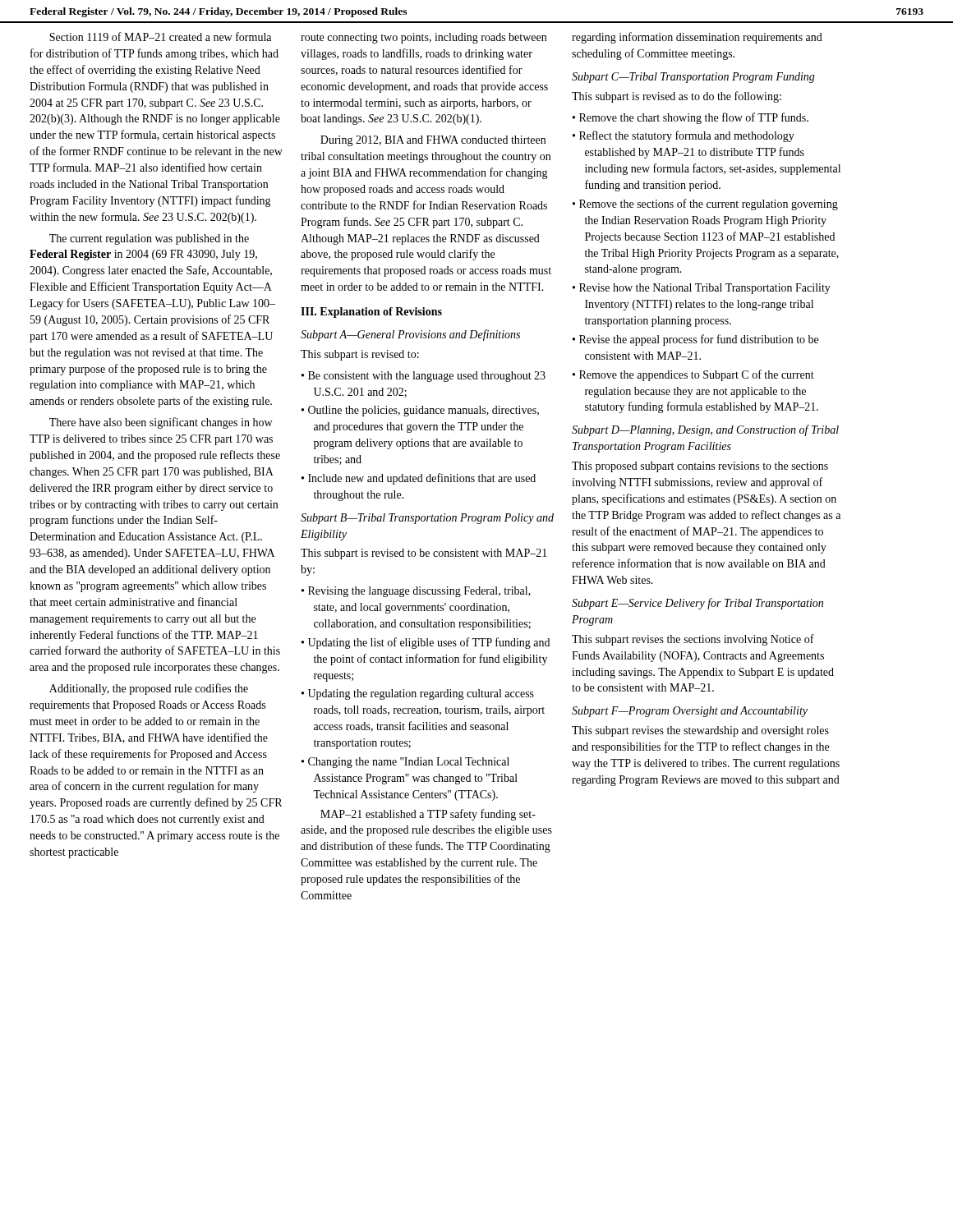Viewport: 953px width, 1232px height.
Task: Point to the block beginning "Reflect the statutory formula"
Action: 710,161
